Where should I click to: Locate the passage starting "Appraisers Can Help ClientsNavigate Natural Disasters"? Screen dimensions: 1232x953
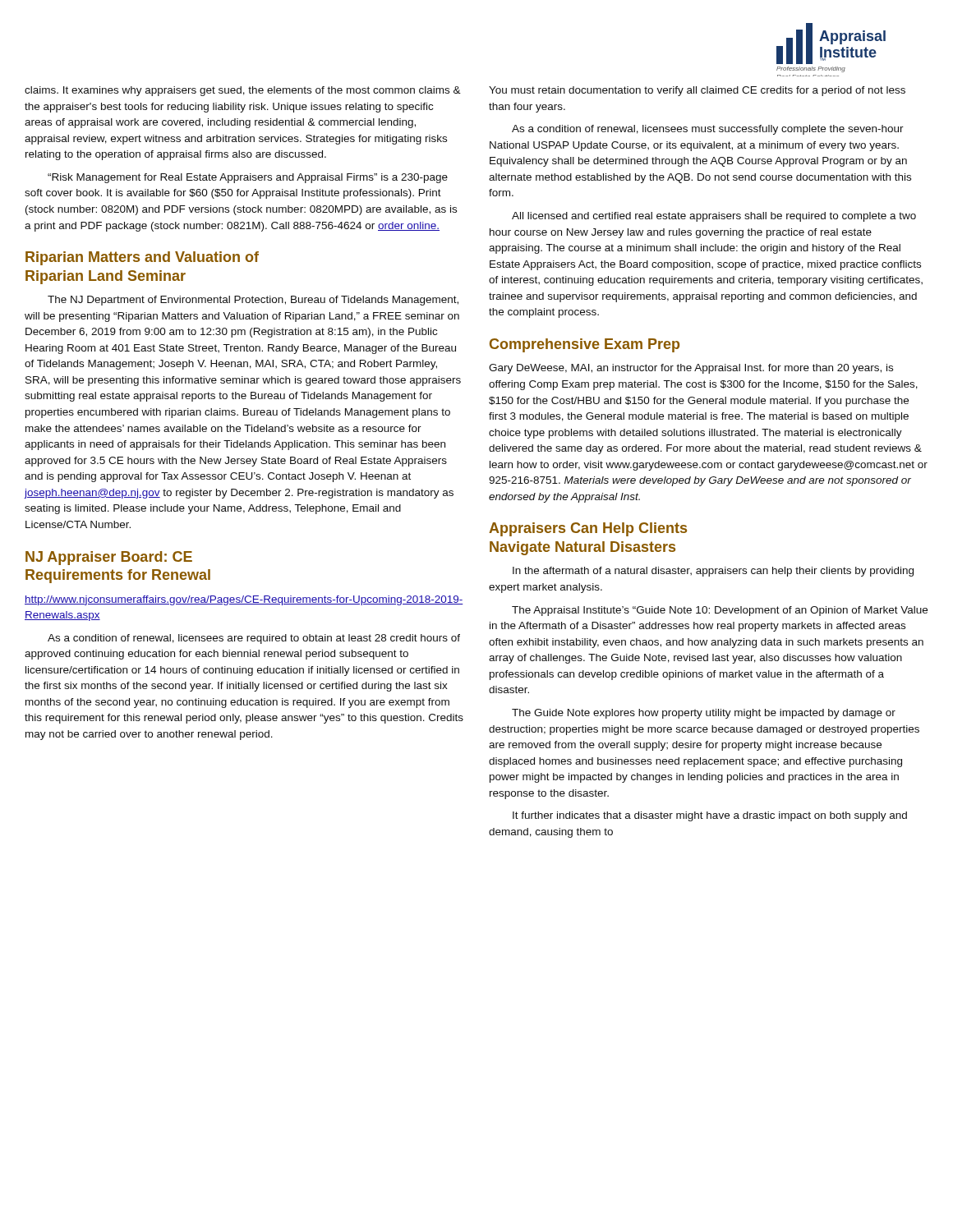point(588,529)
